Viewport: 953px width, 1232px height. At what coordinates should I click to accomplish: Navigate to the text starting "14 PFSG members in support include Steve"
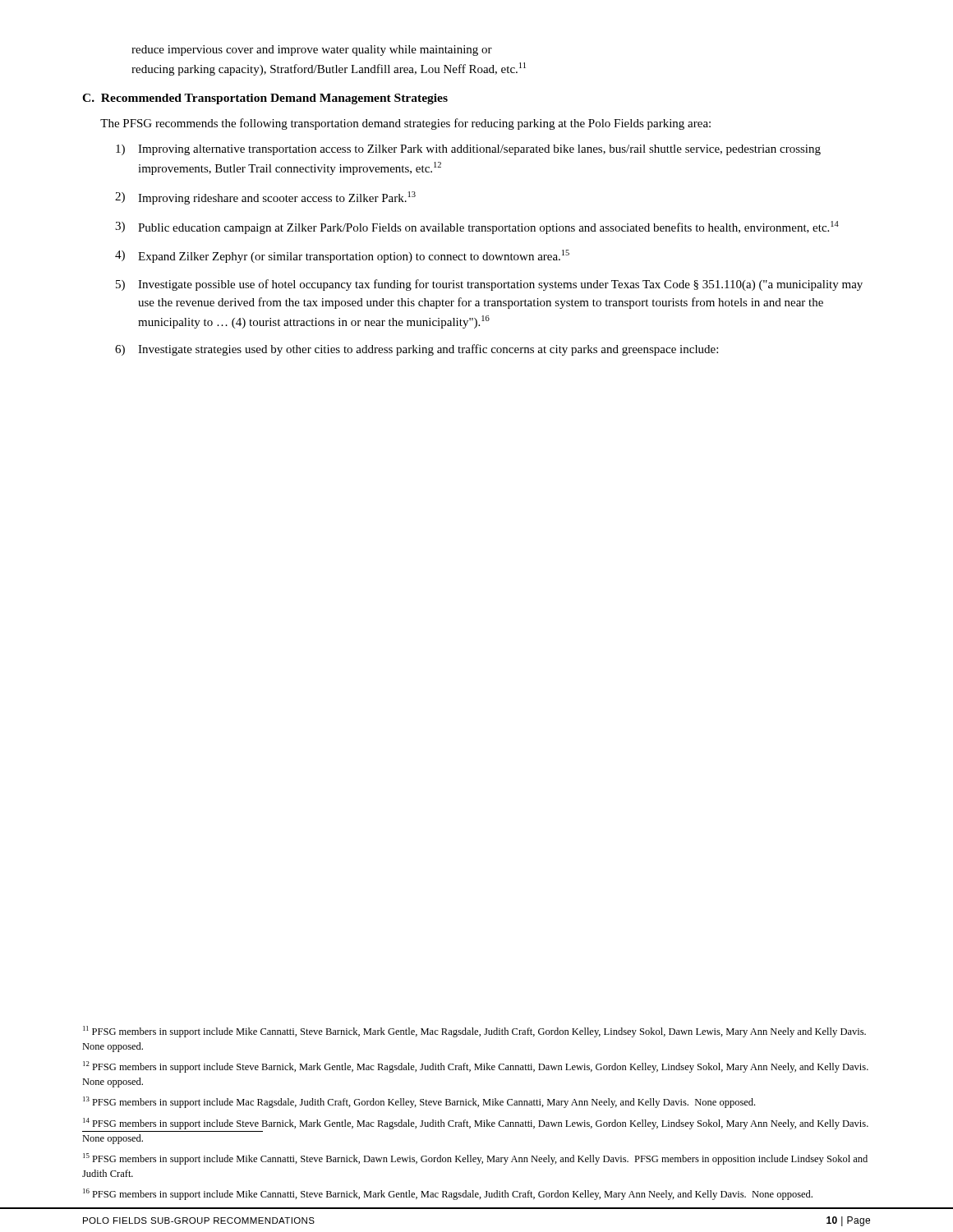[475, 1130]
